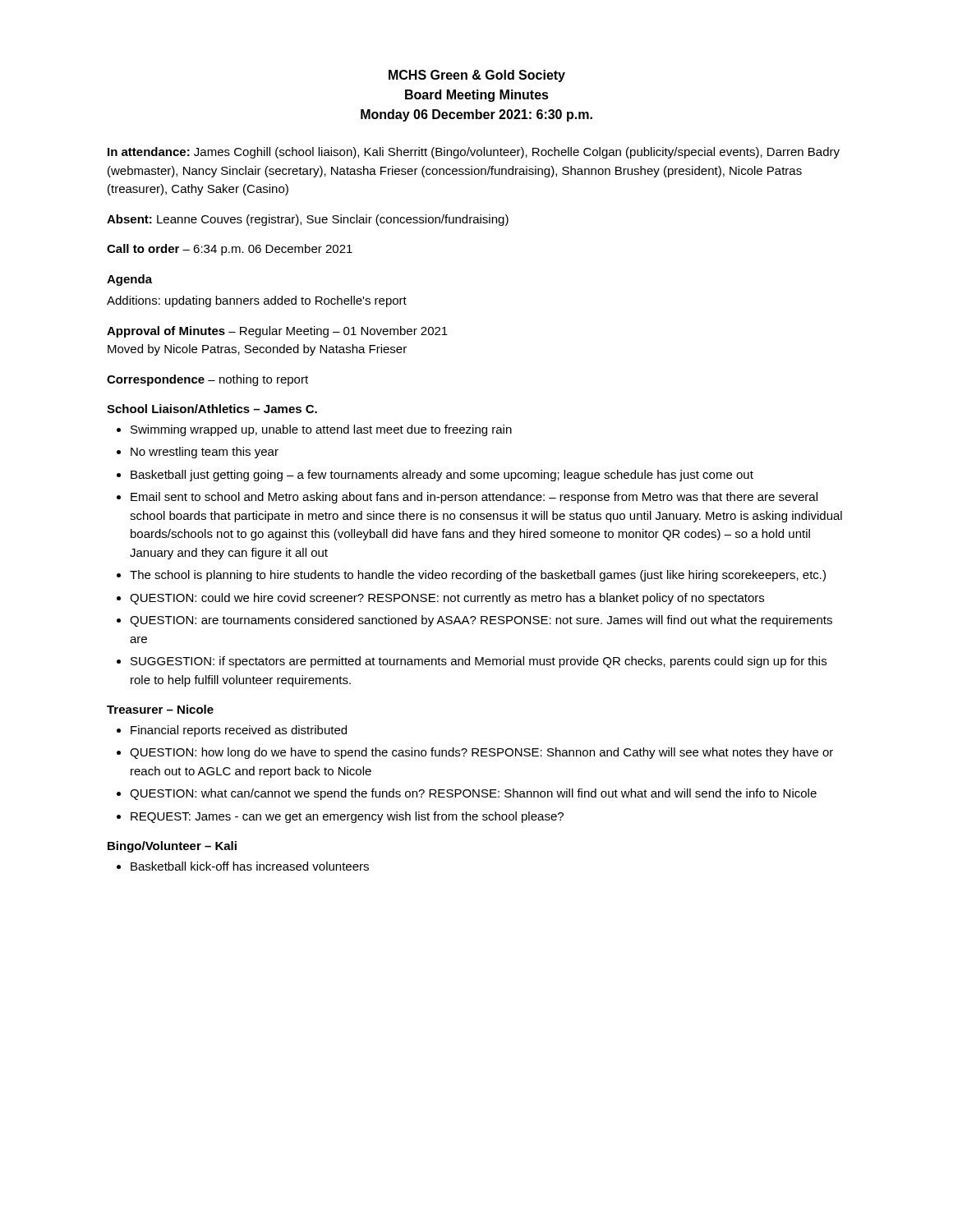This screenshot has width=953, height=1232.
Task: Select the region starting "QUESTION: are tournaments considered sanctioned"
Action: (476, 630)
